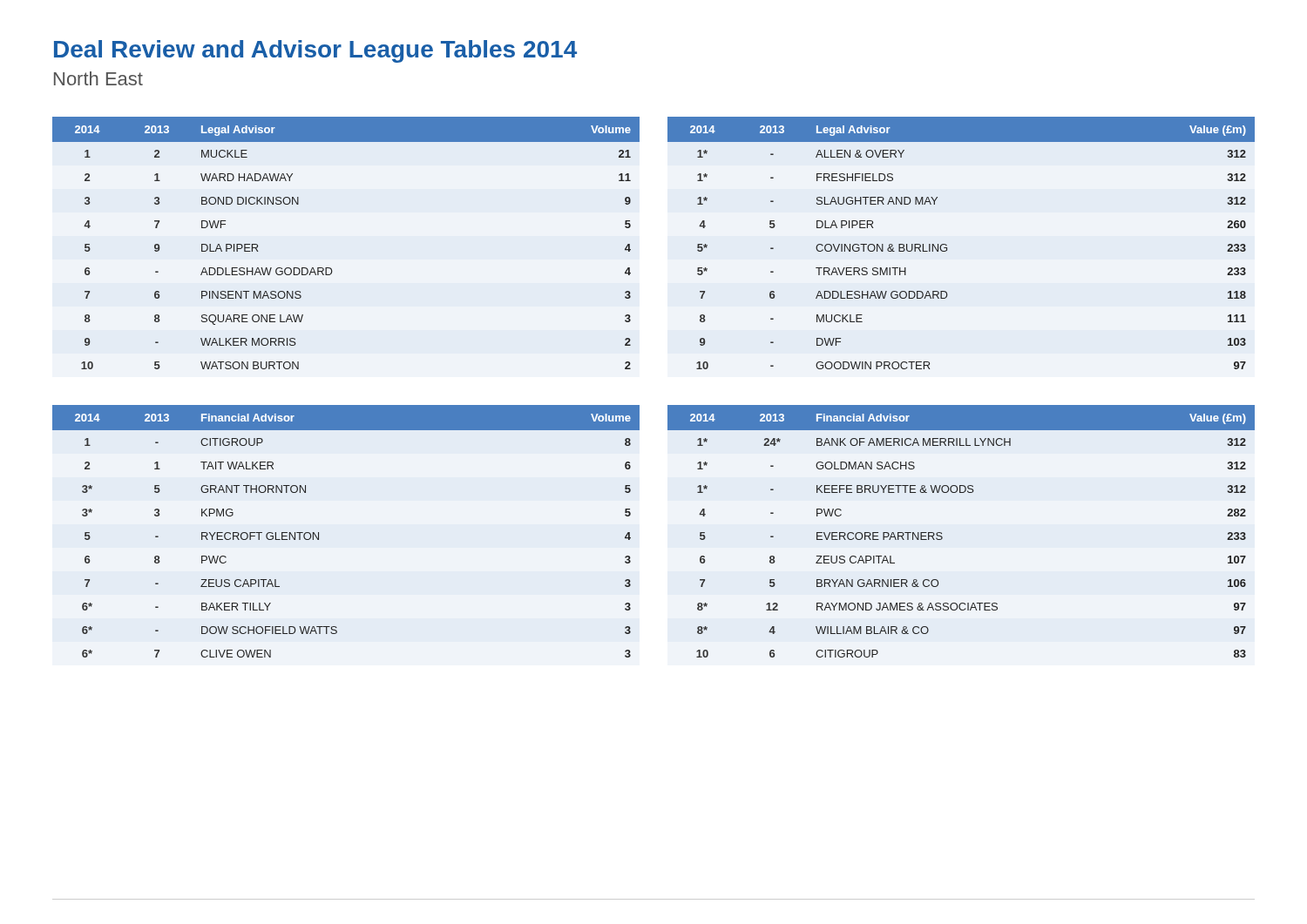Click on the title that says "Deal Review and Advisor League Tables 2014"
Image resolution: width=1307 pixels, height=924 pixels.
click(315, 49)
